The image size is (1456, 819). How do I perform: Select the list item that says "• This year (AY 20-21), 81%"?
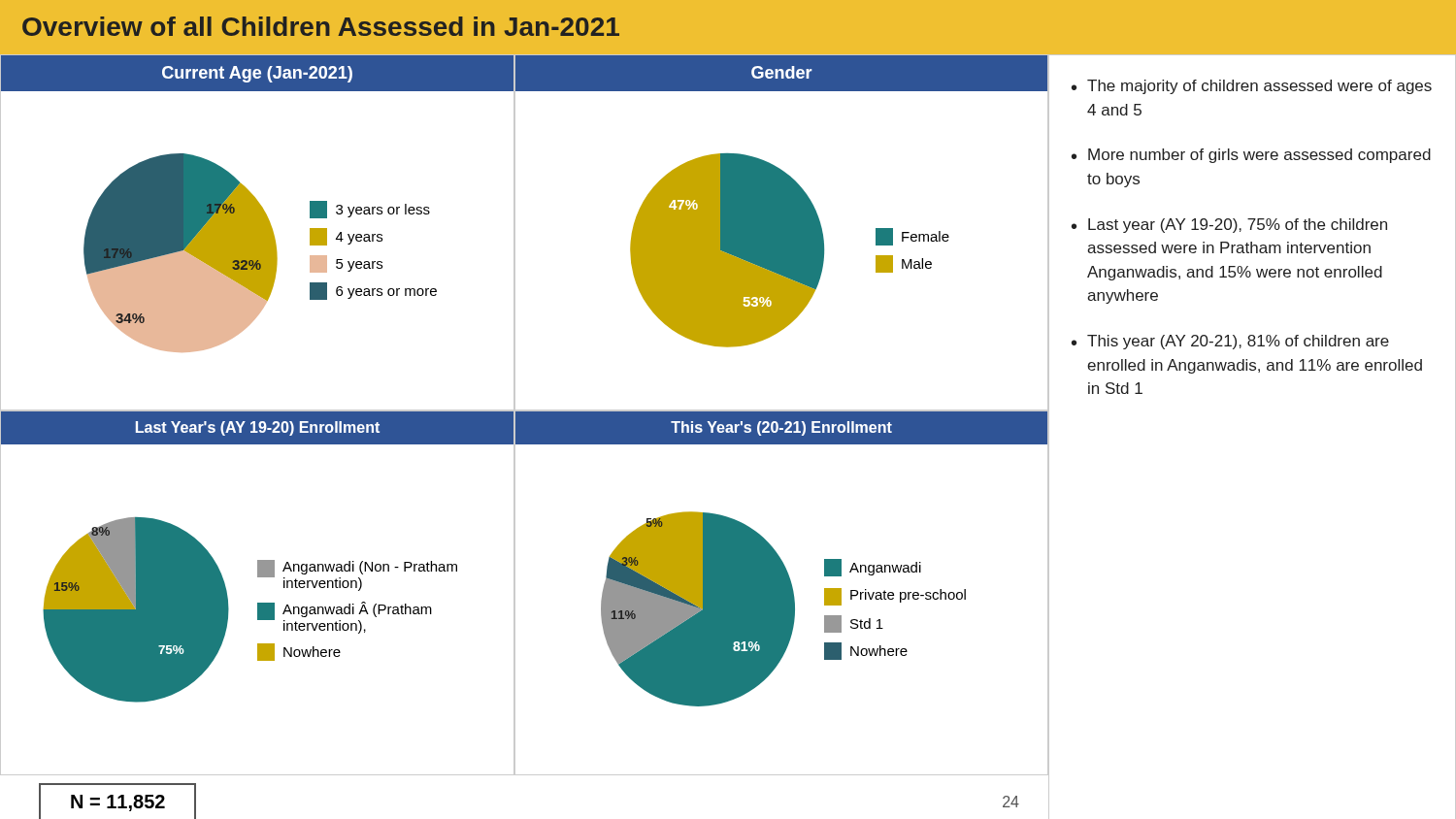point(1252,366)
